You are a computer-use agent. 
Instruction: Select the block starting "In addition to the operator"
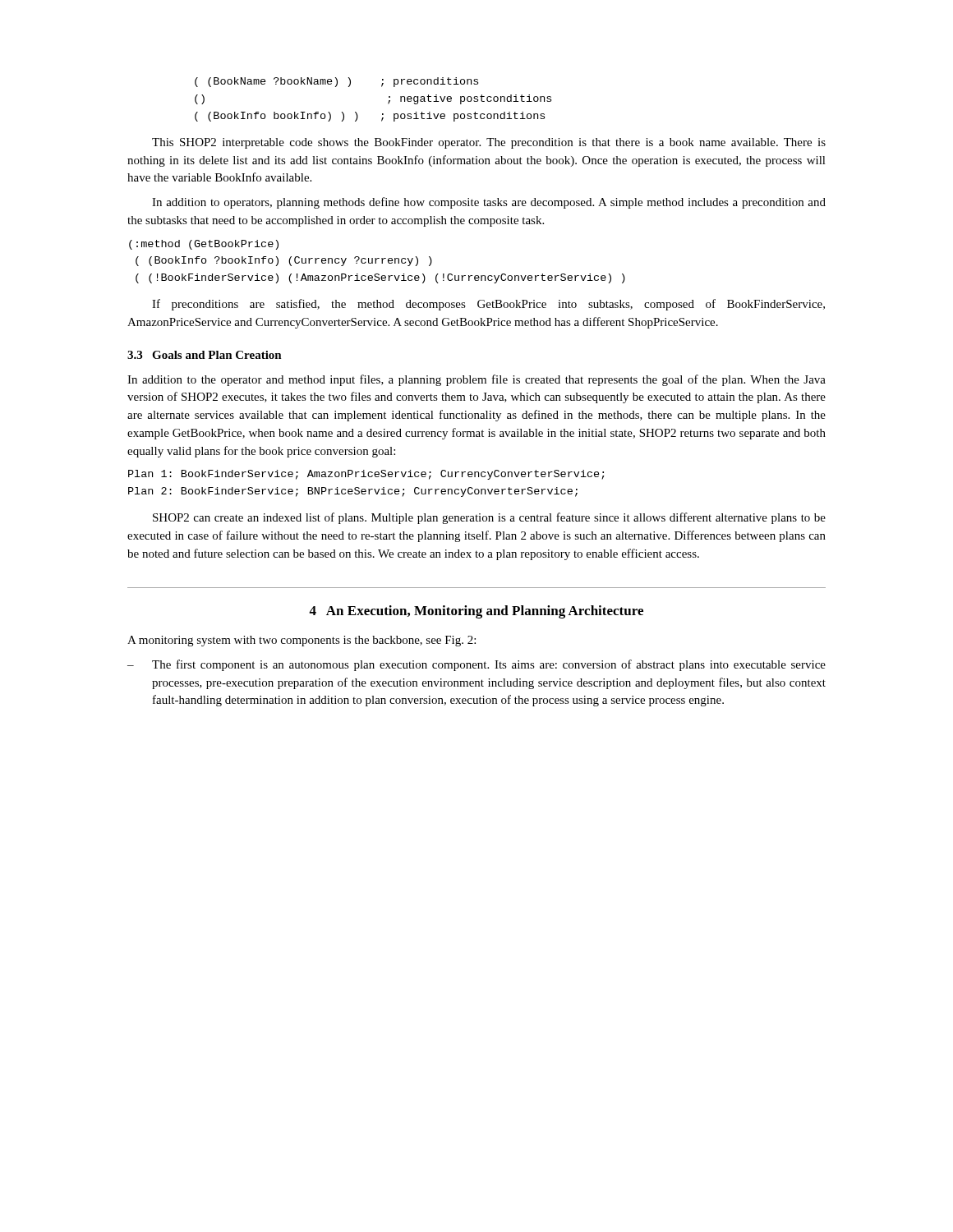(x=476, y=415)
